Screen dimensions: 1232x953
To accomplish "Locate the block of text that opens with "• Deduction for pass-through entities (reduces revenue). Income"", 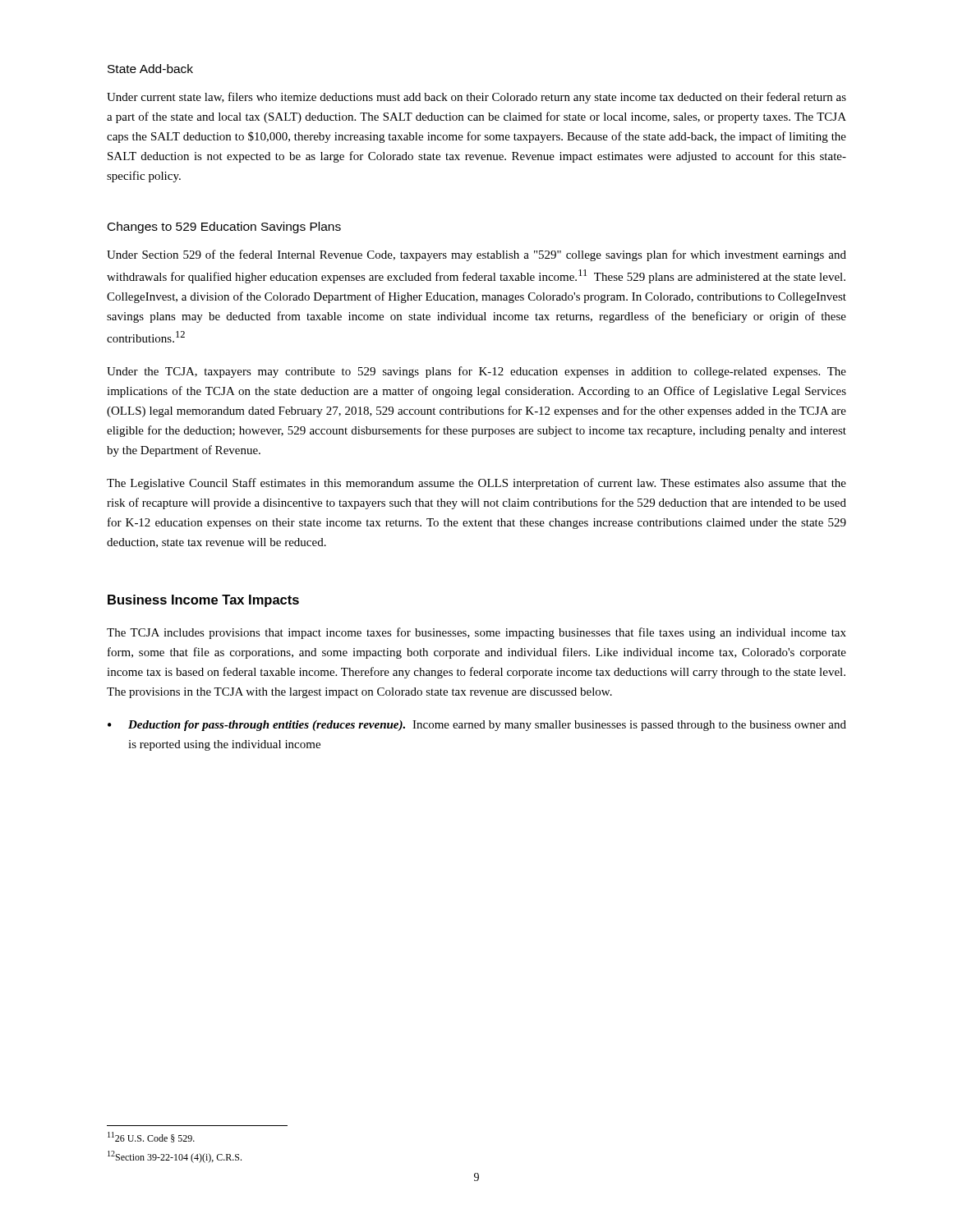I will pyautogui.click(x=476, y=734).
